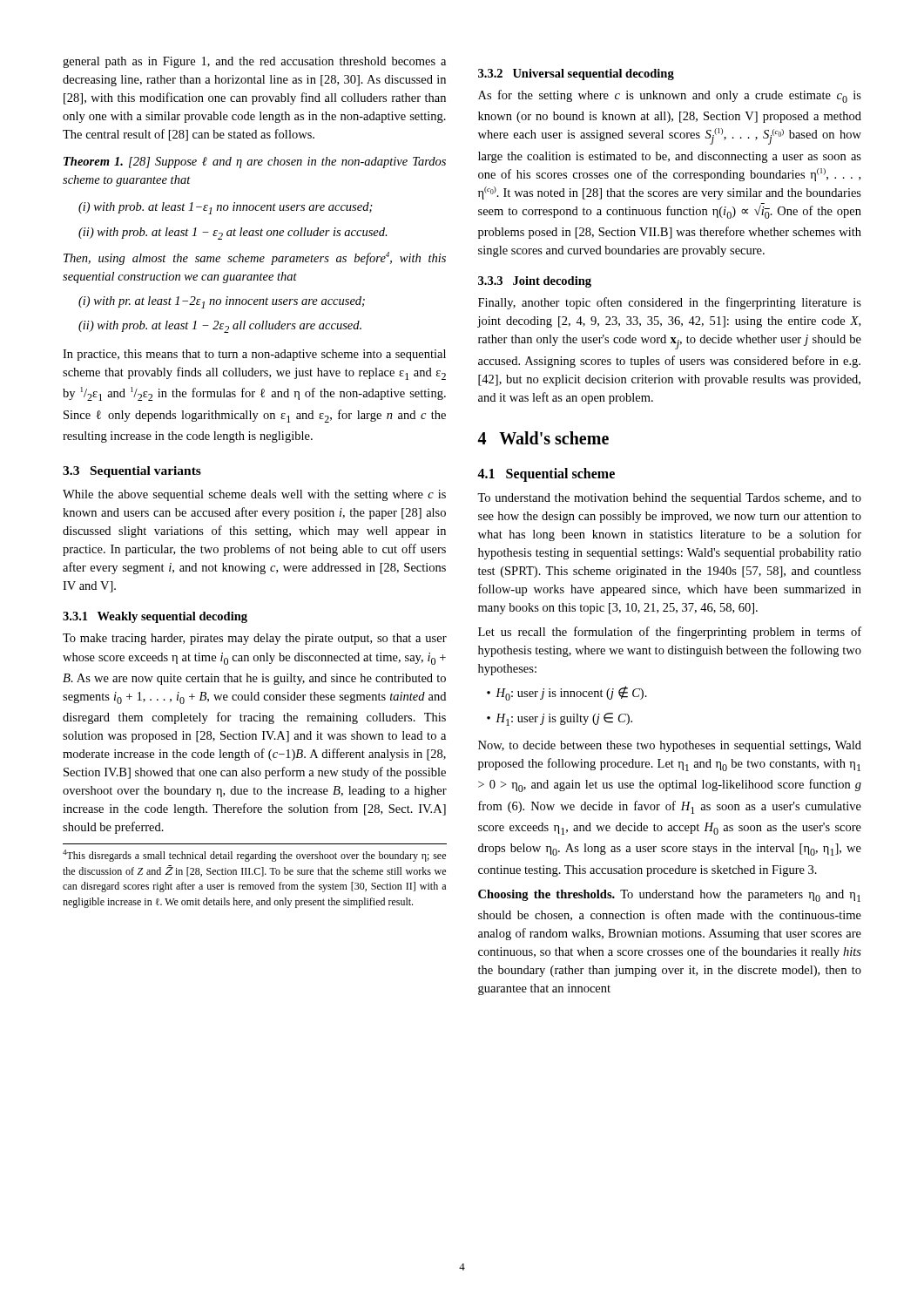Find the block starting "3.3.2 Universal sequential decoding"
The height and width of the screenshot is (1307, 924).
click(x=669, y=74)
